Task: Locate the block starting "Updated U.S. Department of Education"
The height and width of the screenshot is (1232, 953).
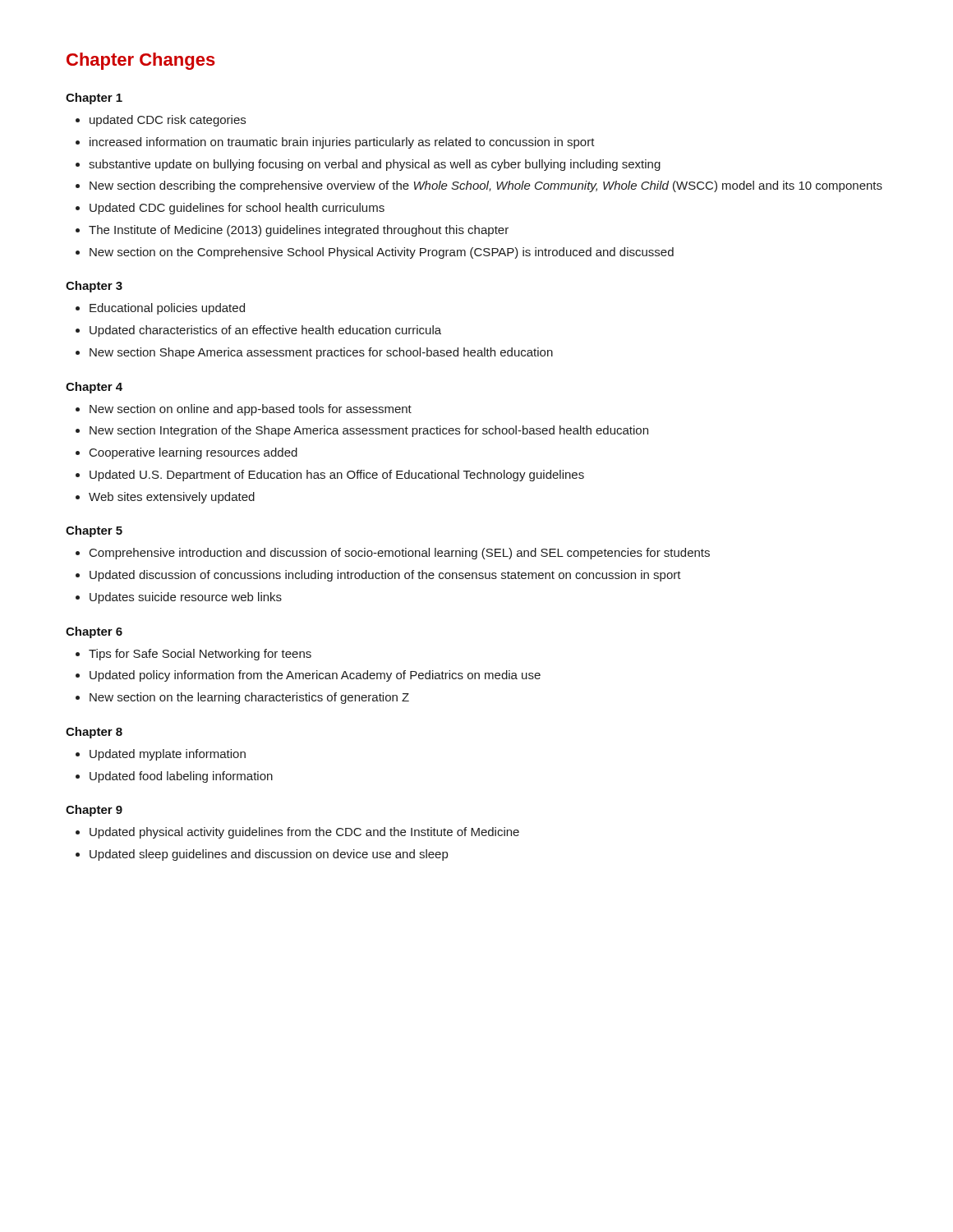Action: coord(476,474)
